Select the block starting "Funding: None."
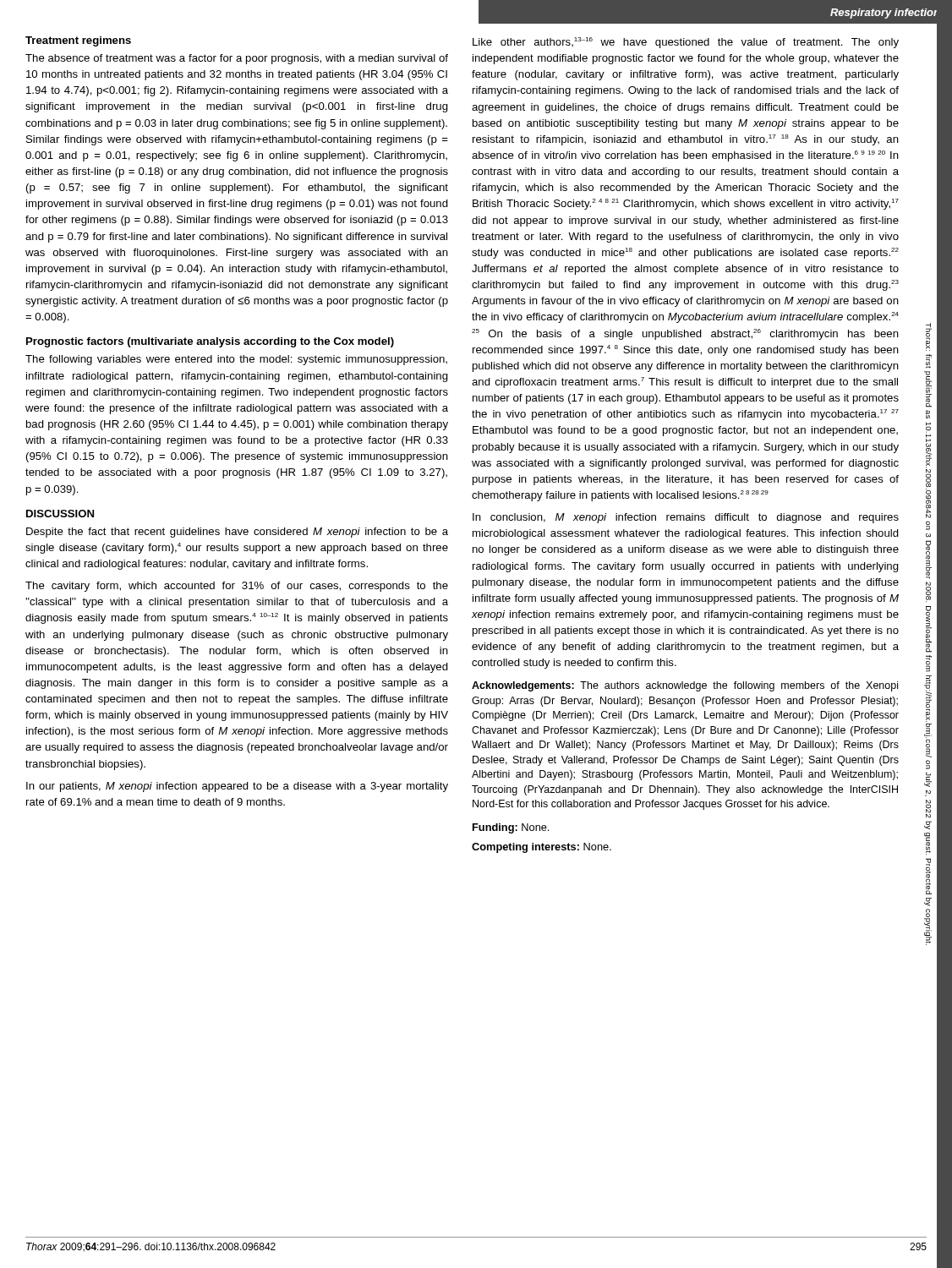This screenshot has height=1268, width=952. pyautogui.click(x=511, y=827)
